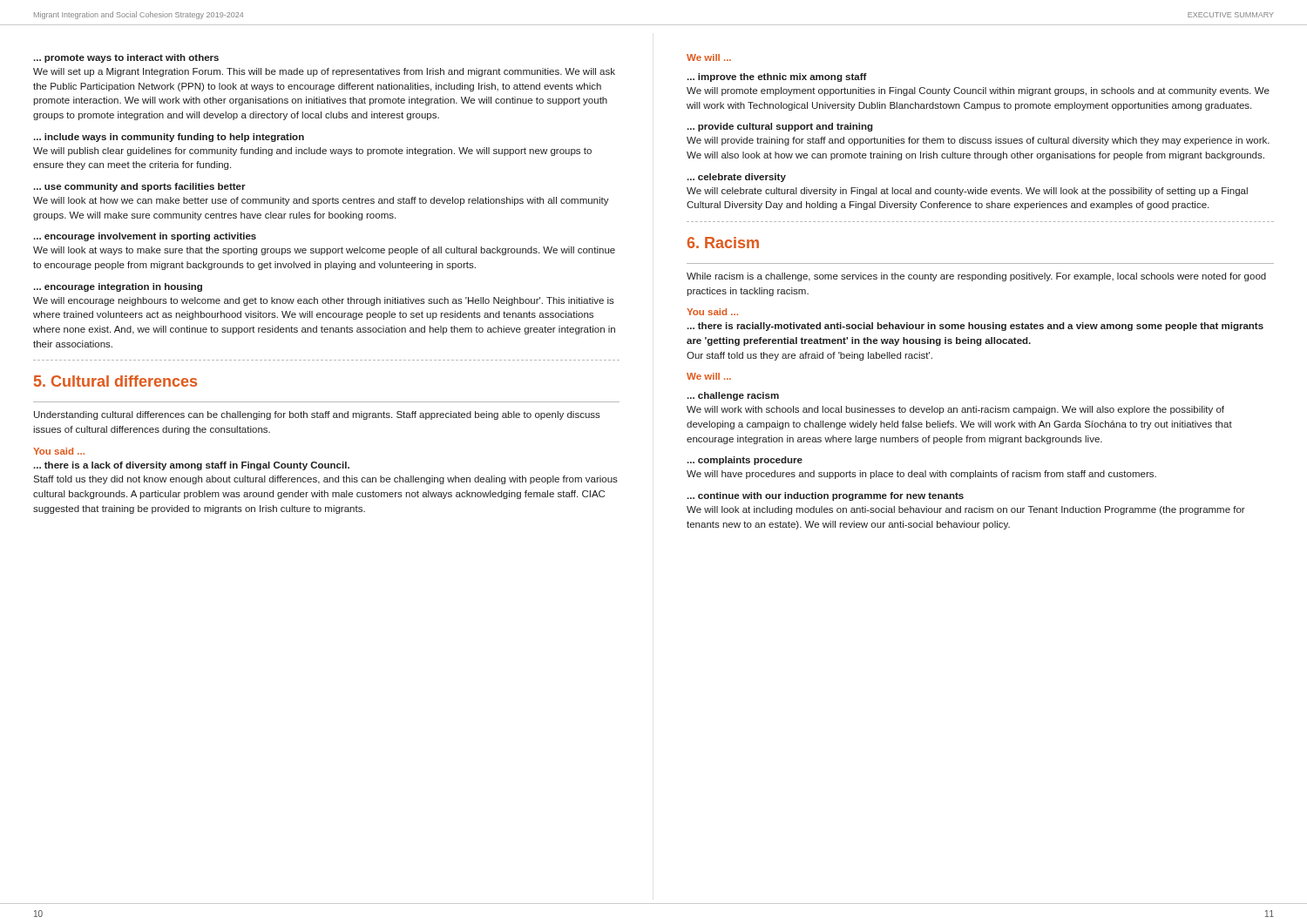Select the text block with the text "... there is a"
The image size is (1307, 924).
(x=326, y=487)
